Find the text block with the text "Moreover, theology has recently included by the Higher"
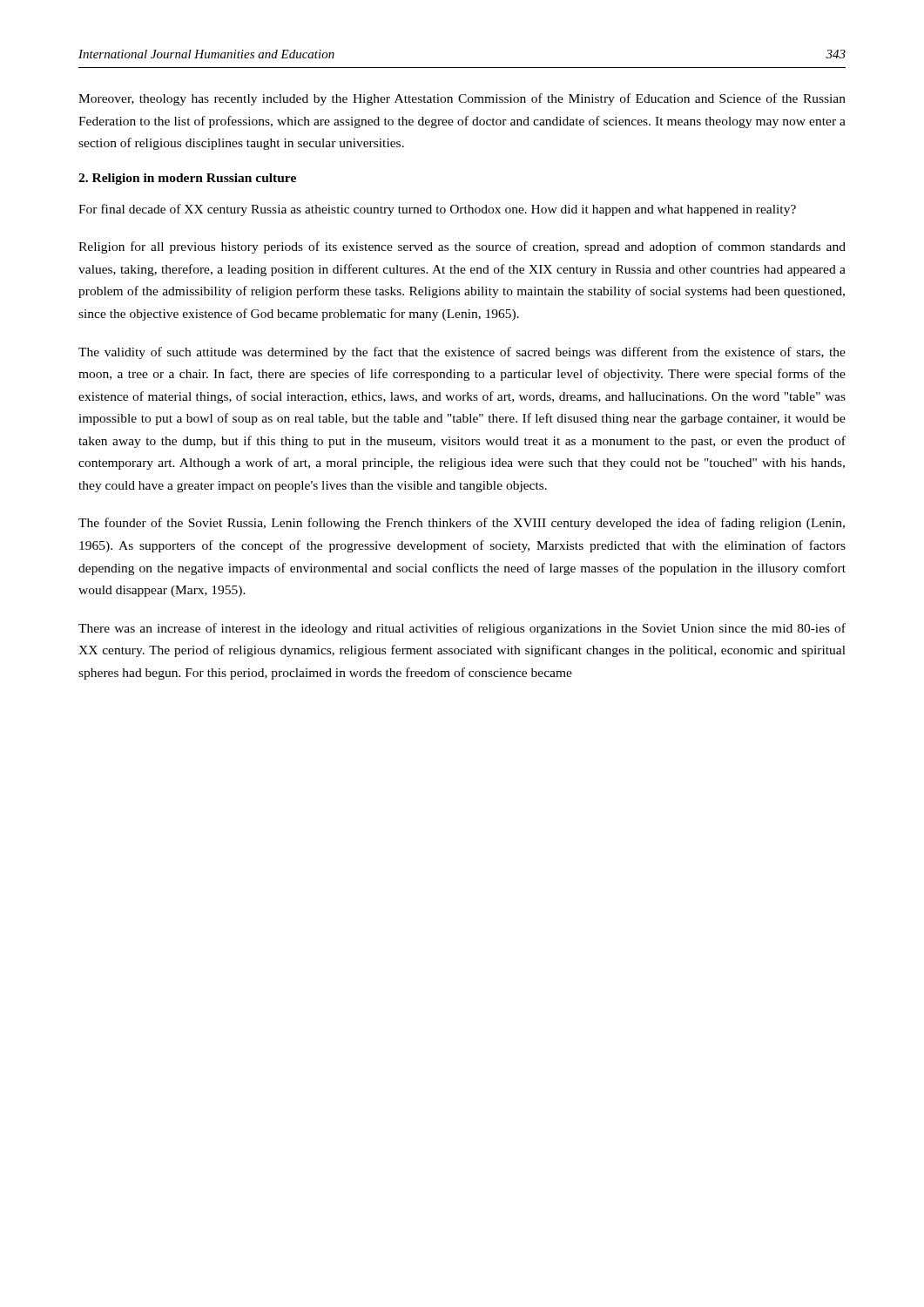924x1307 pixels. [462, 120]
